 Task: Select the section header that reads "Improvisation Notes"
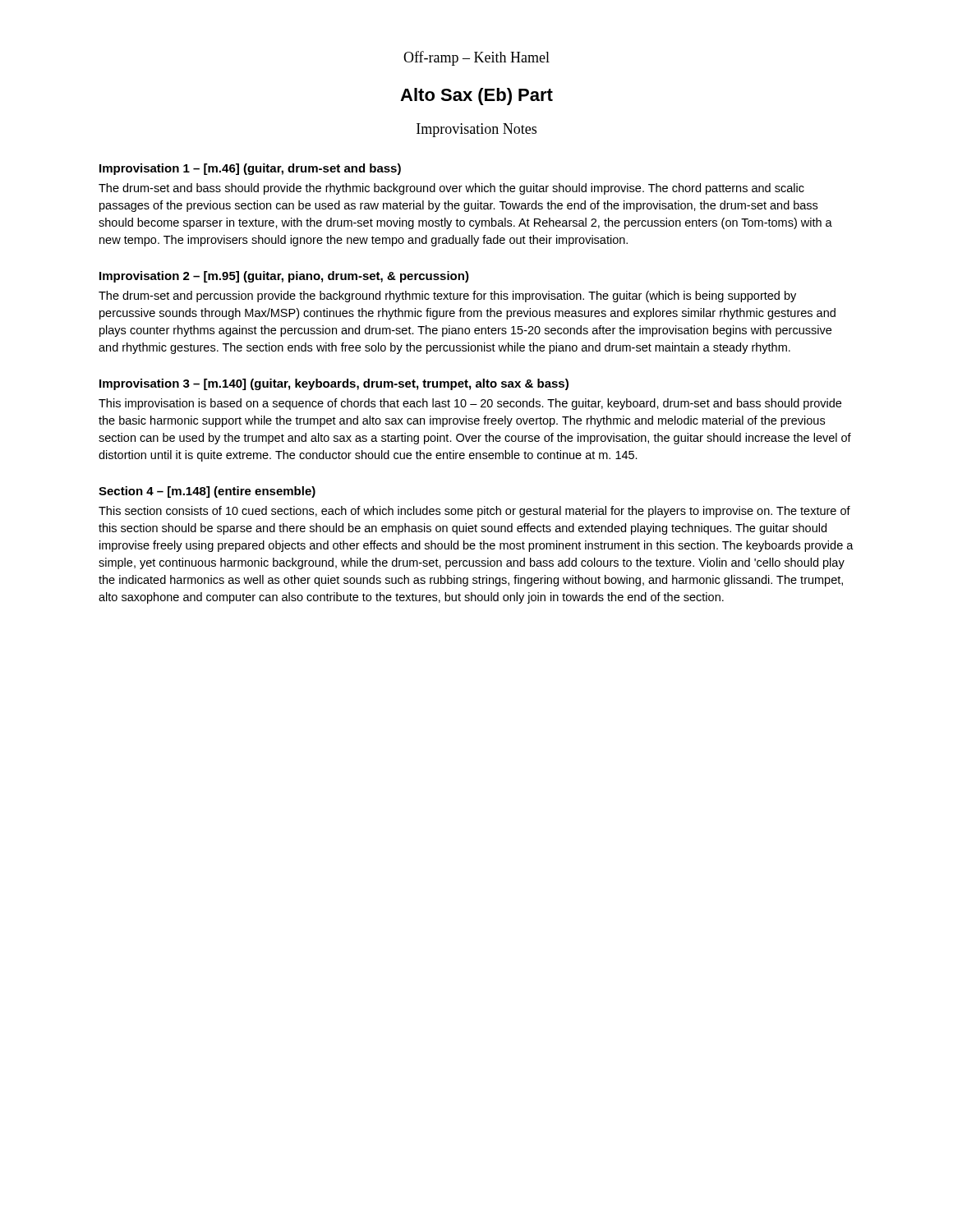[x=476, y=129]
